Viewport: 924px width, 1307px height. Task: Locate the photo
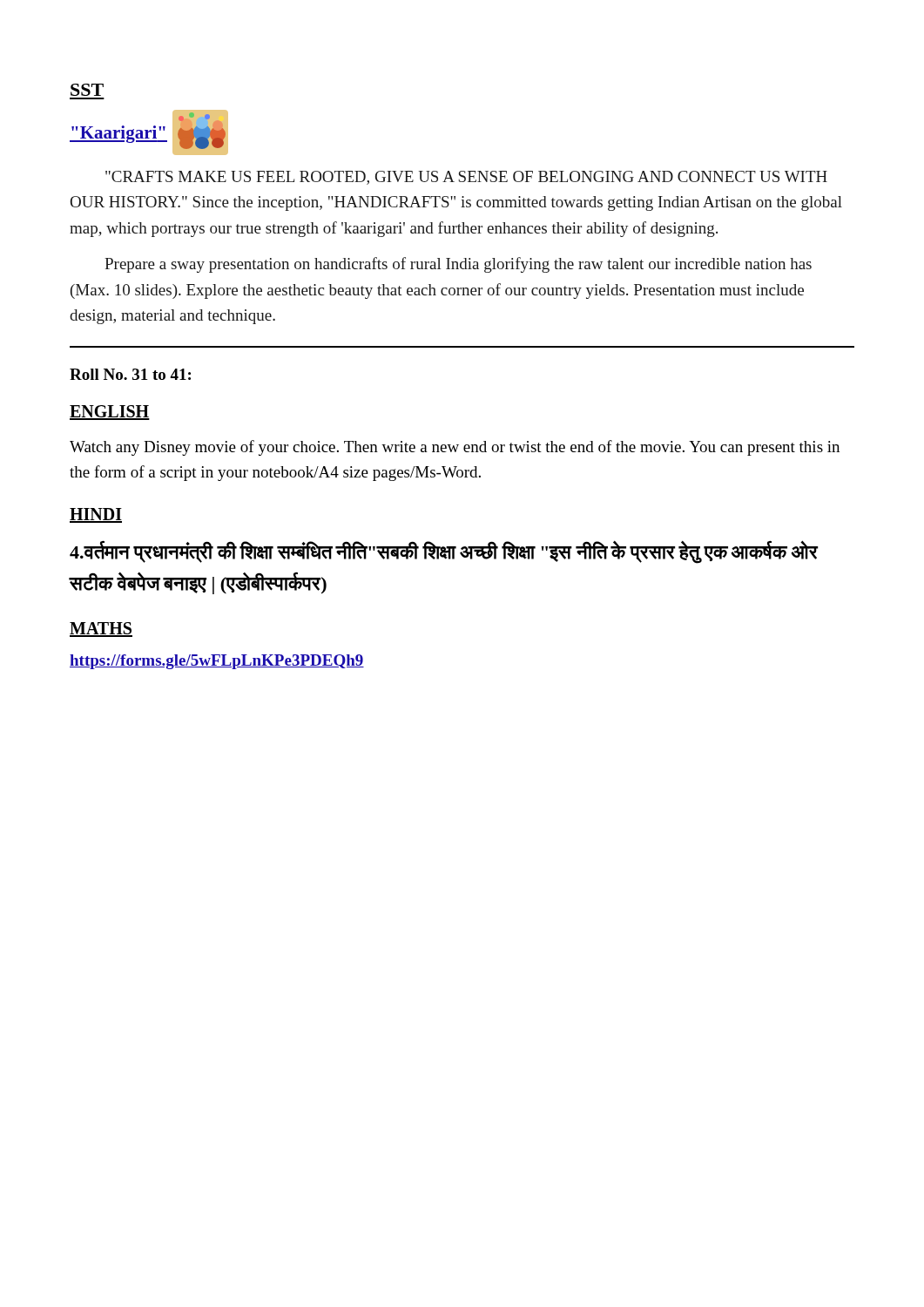[200, 132]
